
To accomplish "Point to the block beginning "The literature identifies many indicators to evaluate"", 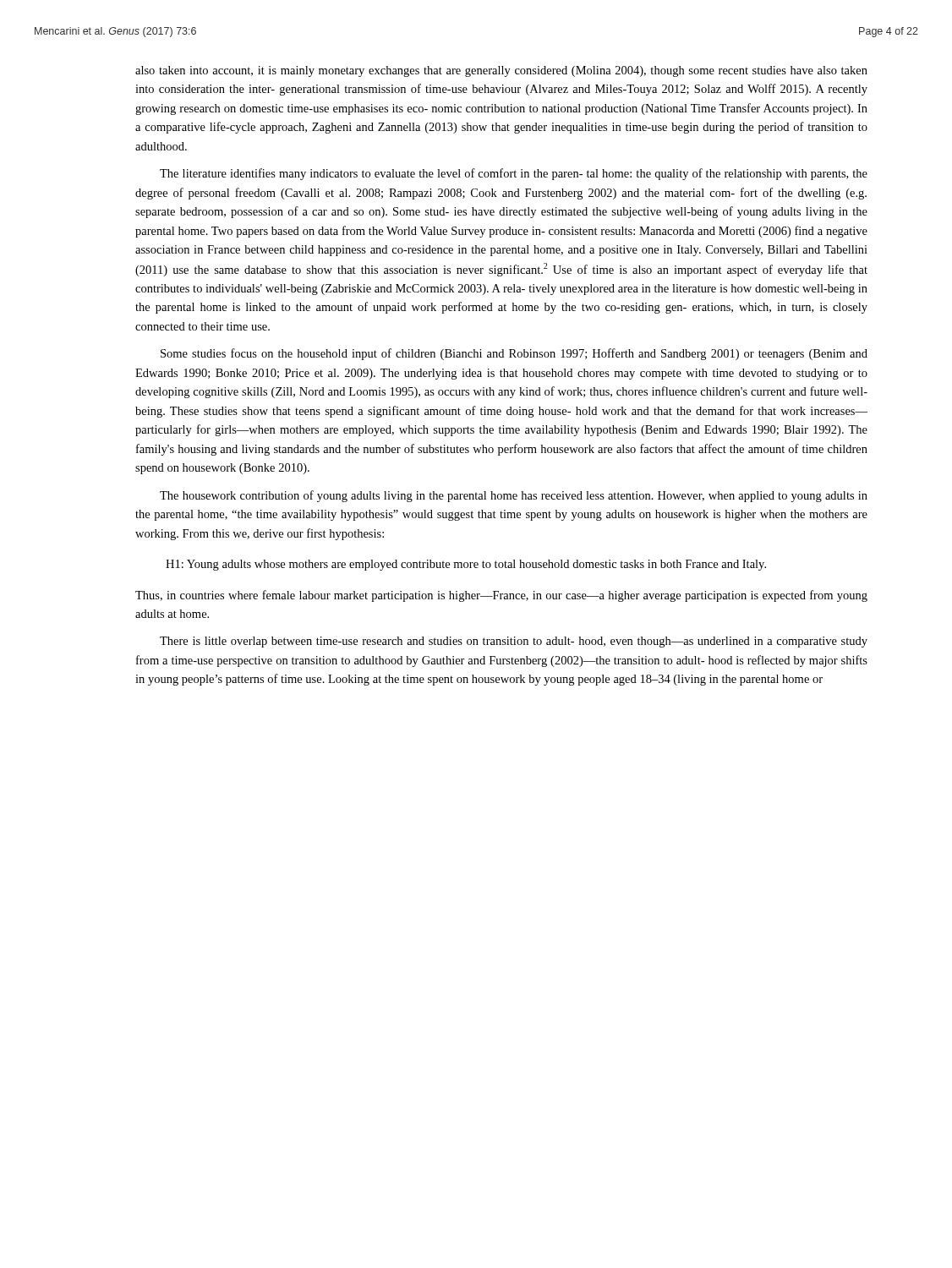I will (x=501, y=250).
